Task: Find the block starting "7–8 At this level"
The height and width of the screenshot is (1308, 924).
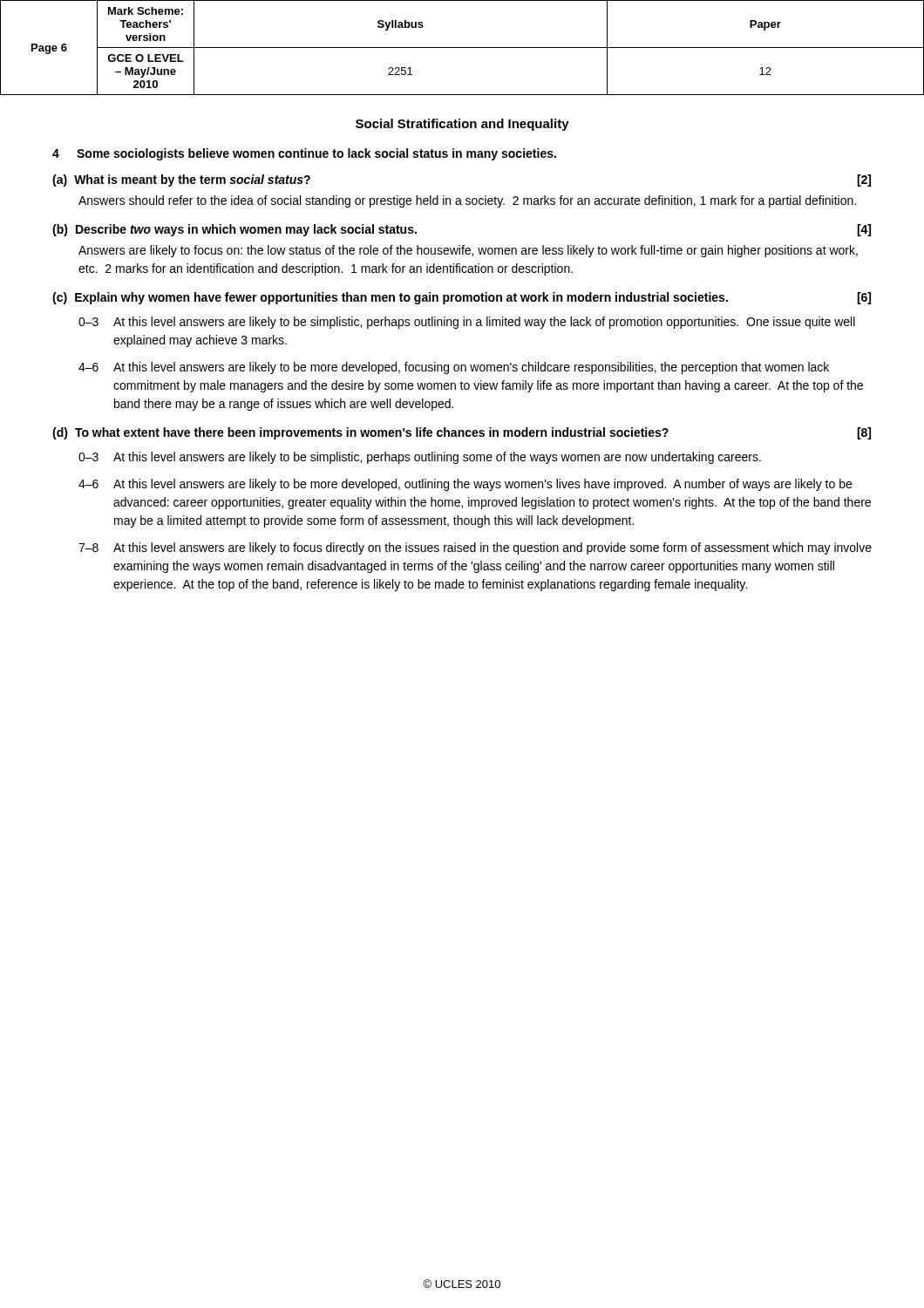Action: tap(475, 566)
